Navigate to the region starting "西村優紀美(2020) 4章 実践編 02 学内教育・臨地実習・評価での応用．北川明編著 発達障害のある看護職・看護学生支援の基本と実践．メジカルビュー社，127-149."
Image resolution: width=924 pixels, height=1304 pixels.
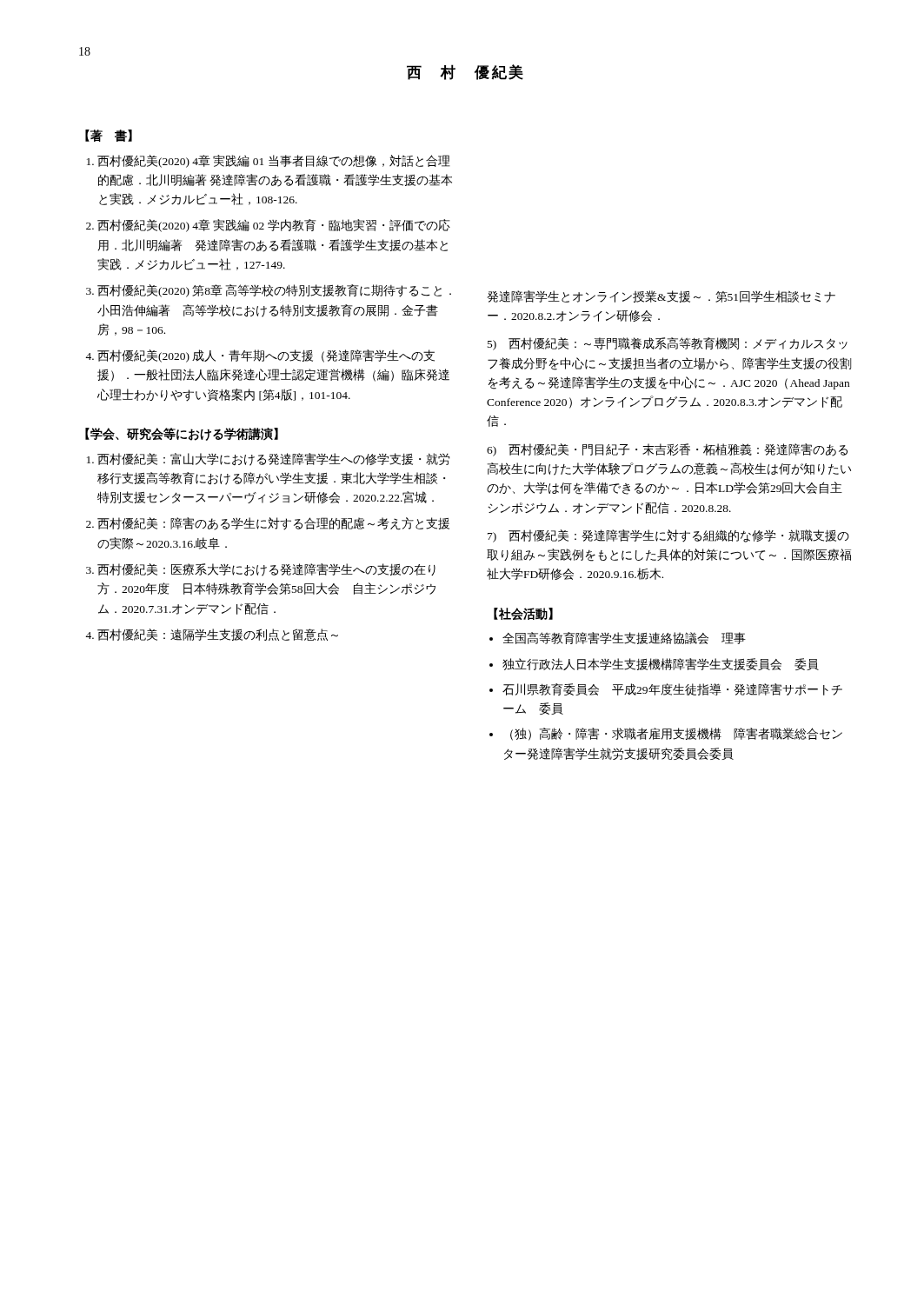tap(274, 245)
